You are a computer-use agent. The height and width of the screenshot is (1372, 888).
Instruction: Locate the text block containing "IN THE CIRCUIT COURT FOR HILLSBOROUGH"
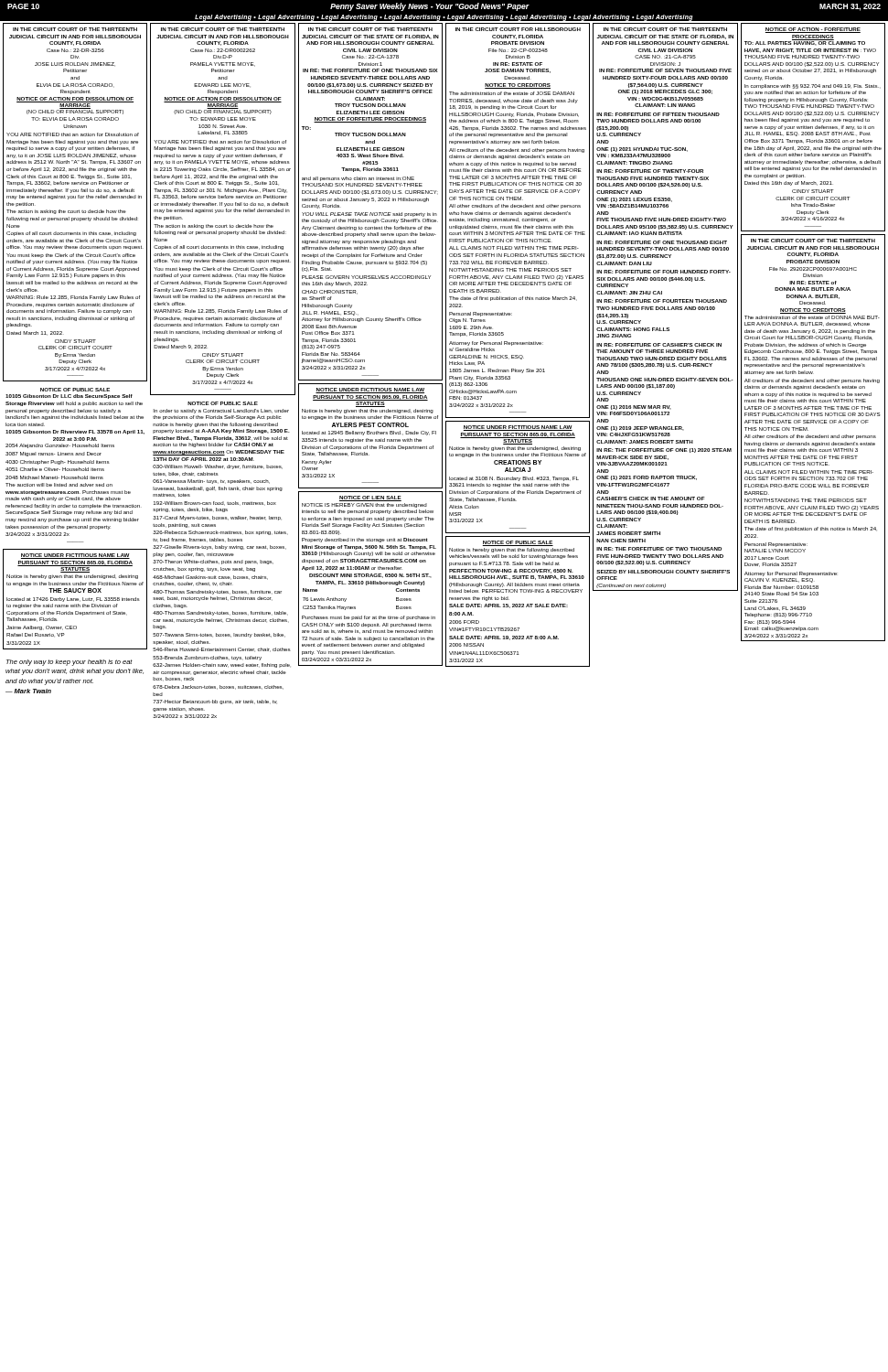pyautogui.click(x=518, y=220)
